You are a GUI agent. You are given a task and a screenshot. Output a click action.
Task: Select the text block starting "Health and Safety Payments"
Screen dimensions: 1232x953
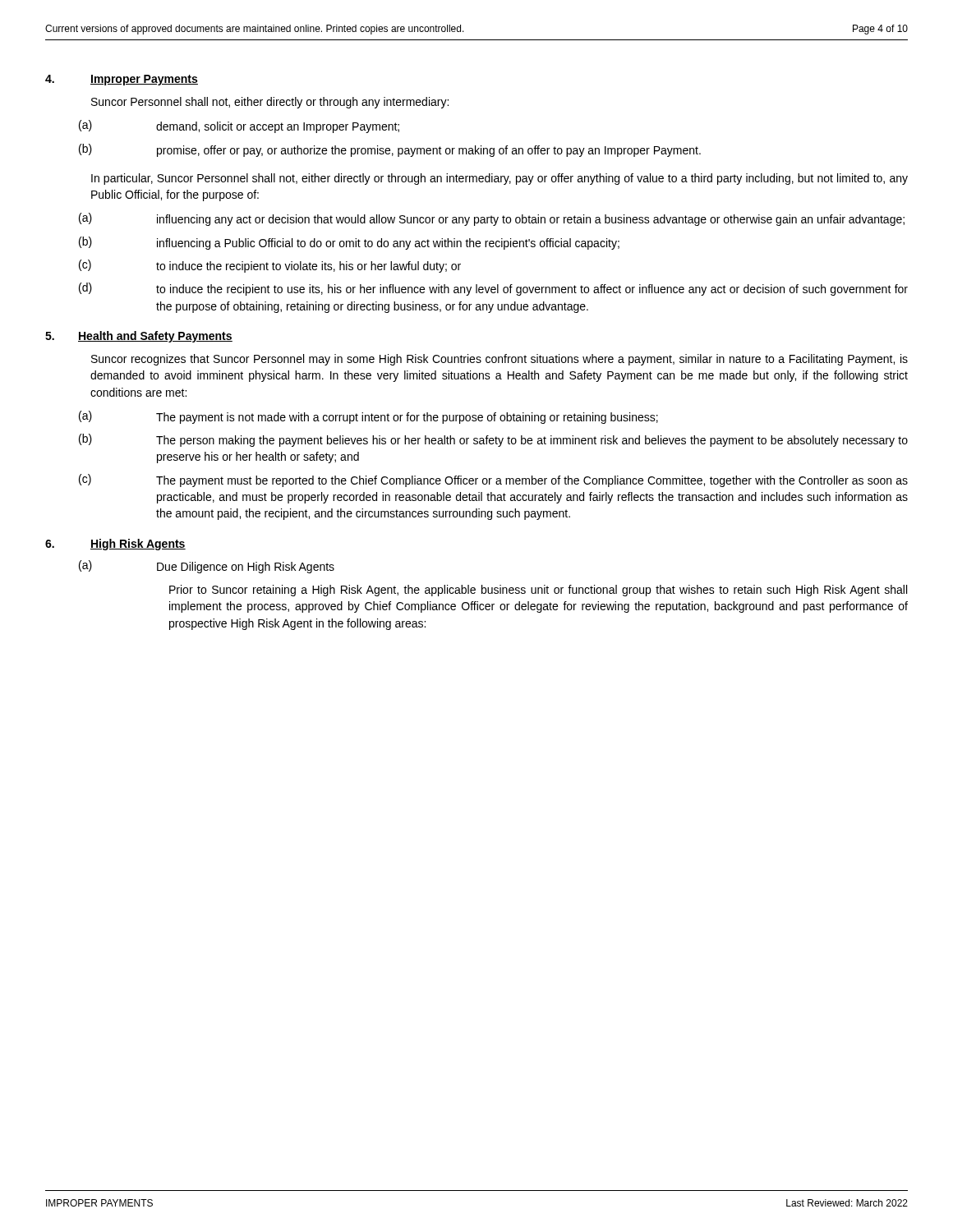tap(155, 336)
